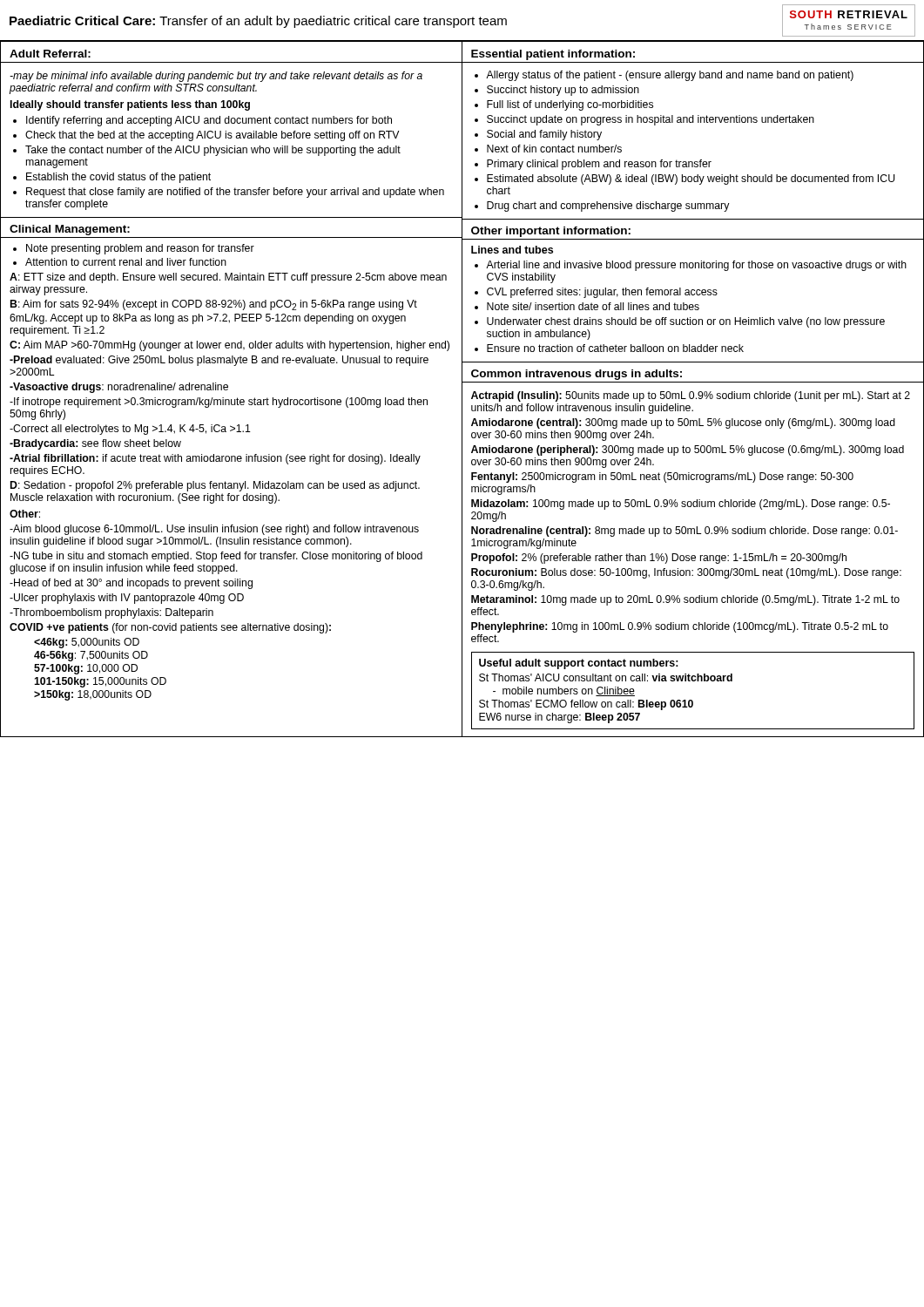Screen dimensions: 1307x924
Task: Find the passage starting "Phenylephrine: 10mg in 100mL 0.9% sodium"
Action: pyautogui.click(x=680, y=632)
